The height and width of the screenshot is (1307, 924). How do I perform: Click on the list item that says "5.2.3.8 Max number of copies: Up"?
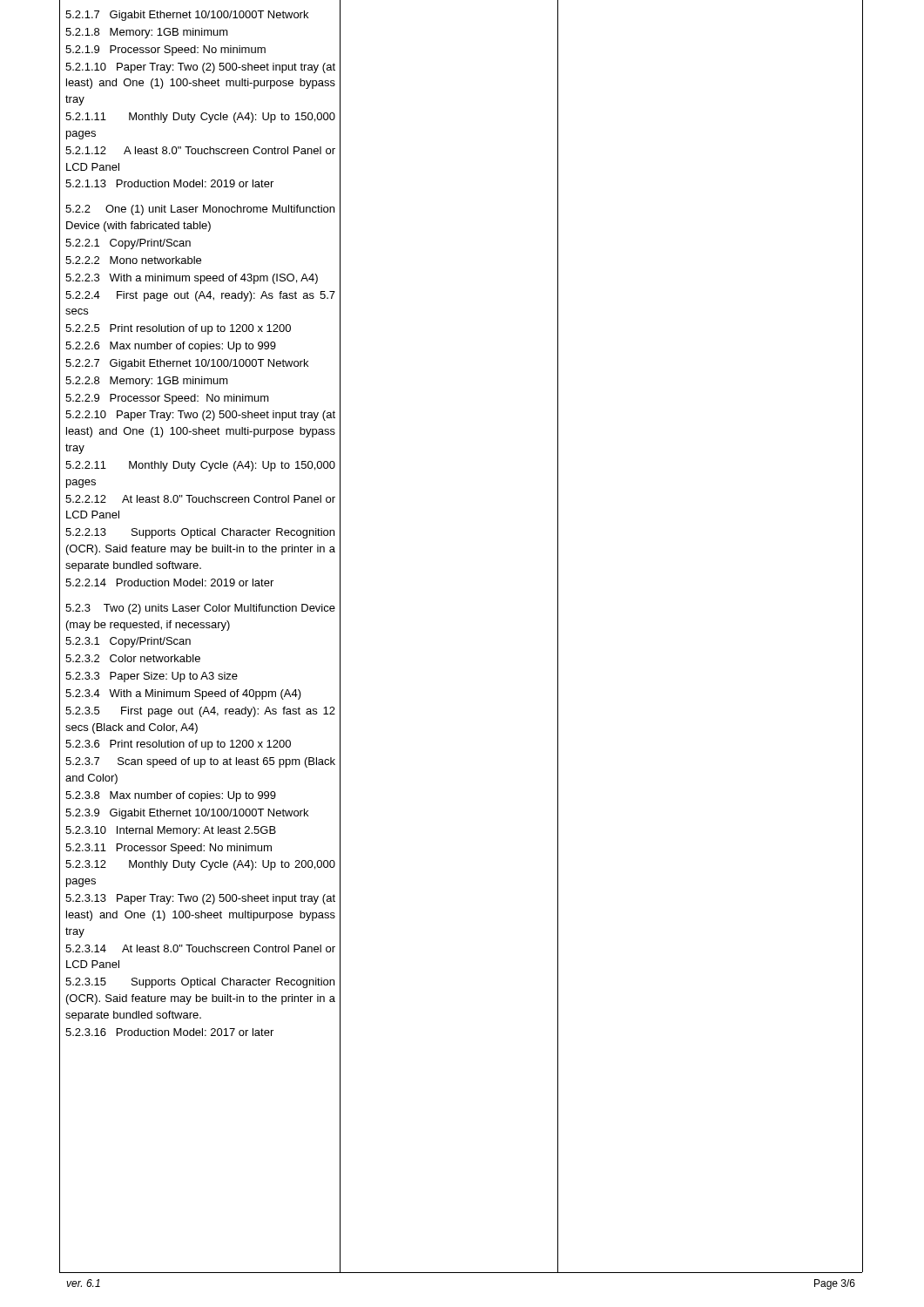coord(171,795)
